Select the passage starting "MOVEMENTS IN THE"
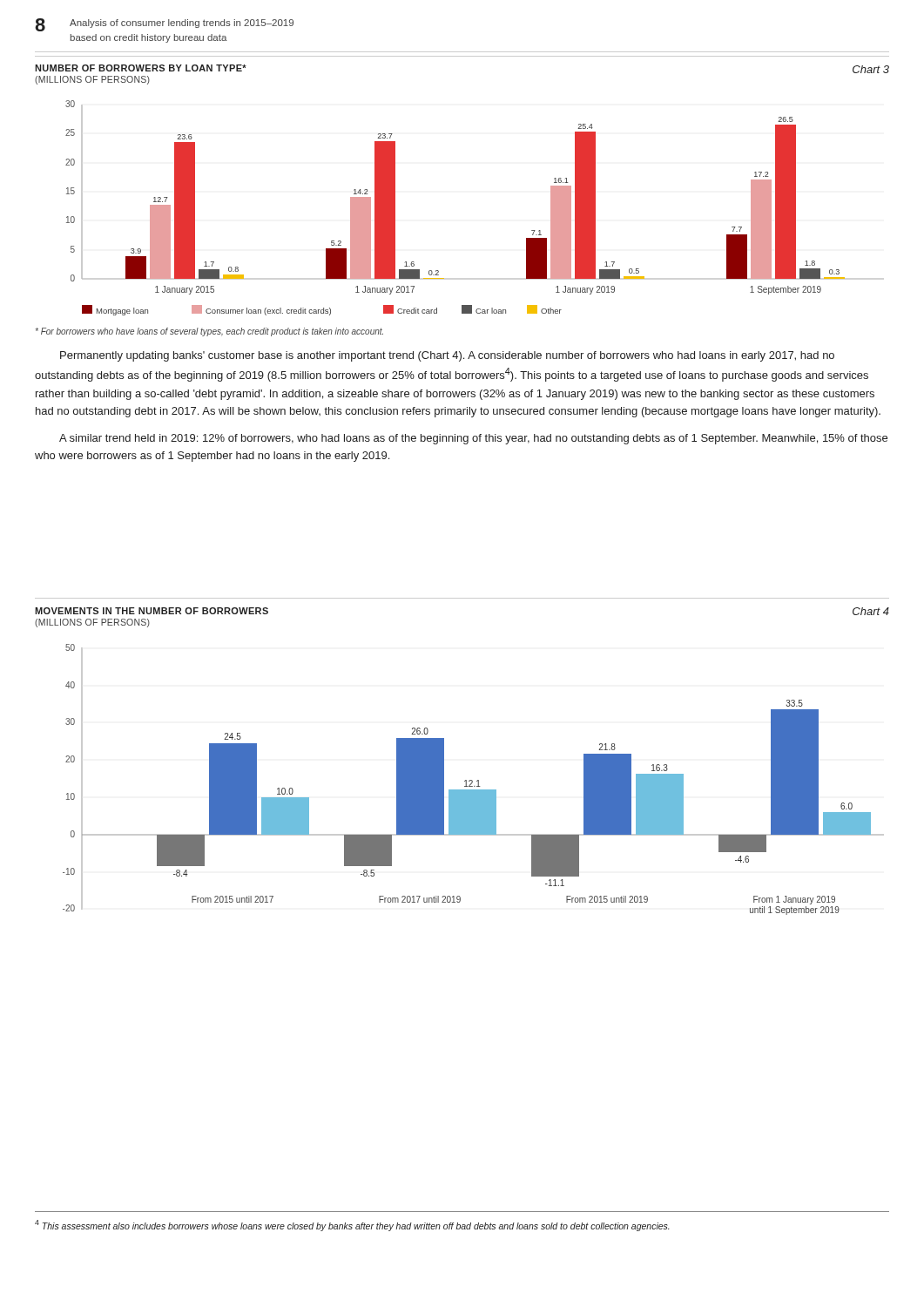This screenshot has width=924, height=1307. coord(148,611)
